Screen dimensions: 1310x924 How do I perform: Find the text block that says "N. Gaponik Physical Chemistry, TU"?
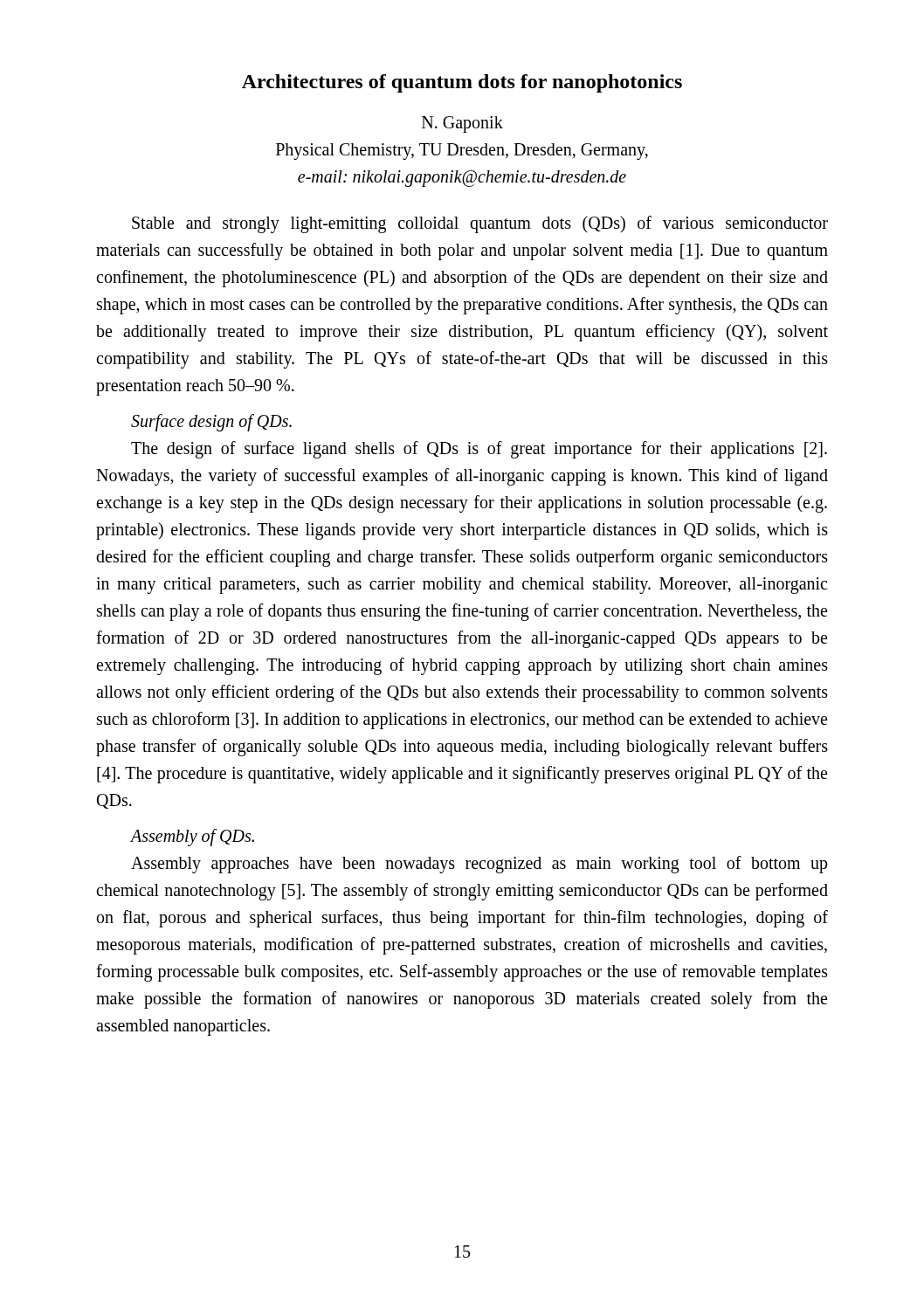pyautogui.click(x=462, y=149)
